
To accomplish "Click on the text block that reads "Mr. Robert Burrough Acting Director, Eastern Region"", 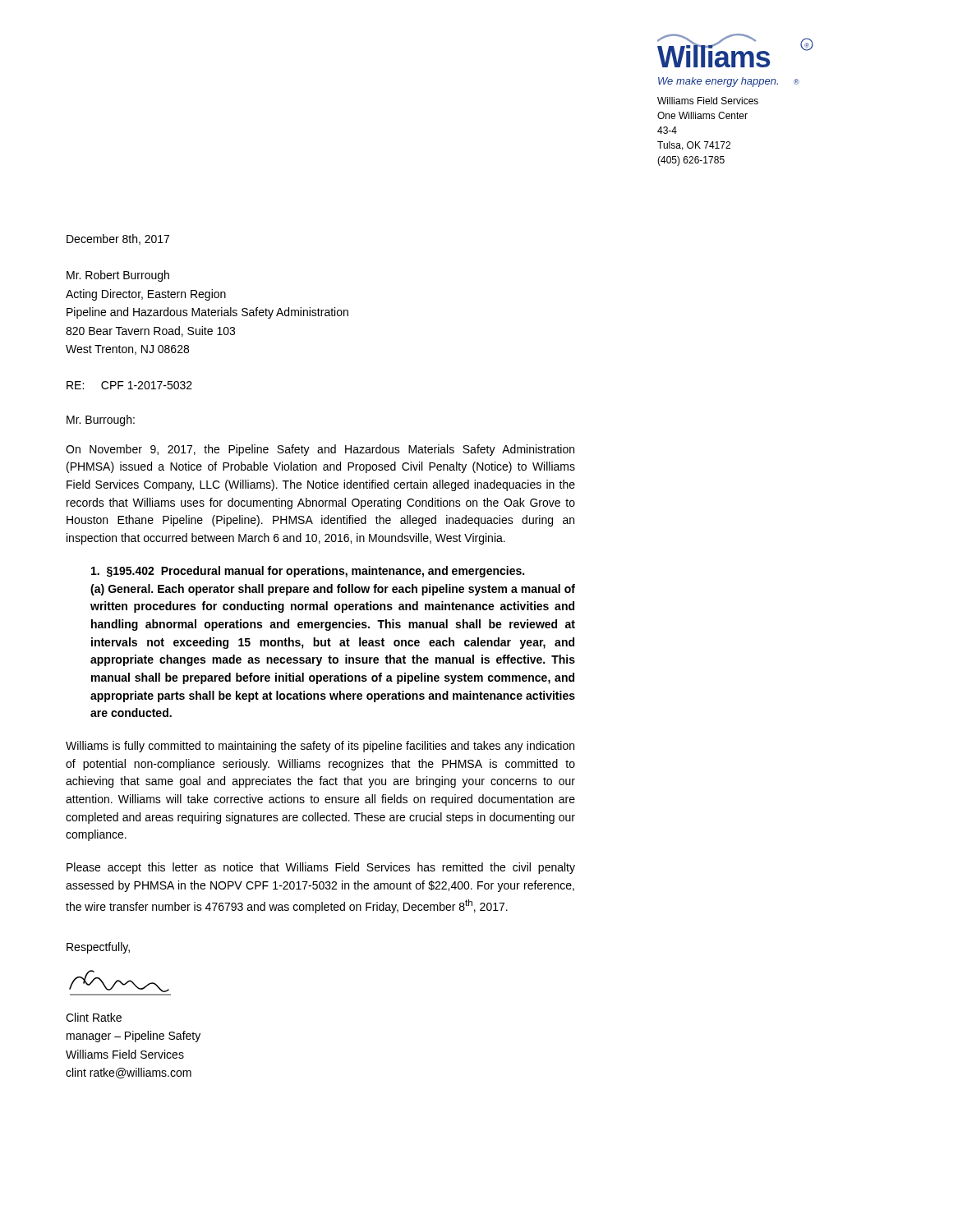I will click(x=207, y=312).
